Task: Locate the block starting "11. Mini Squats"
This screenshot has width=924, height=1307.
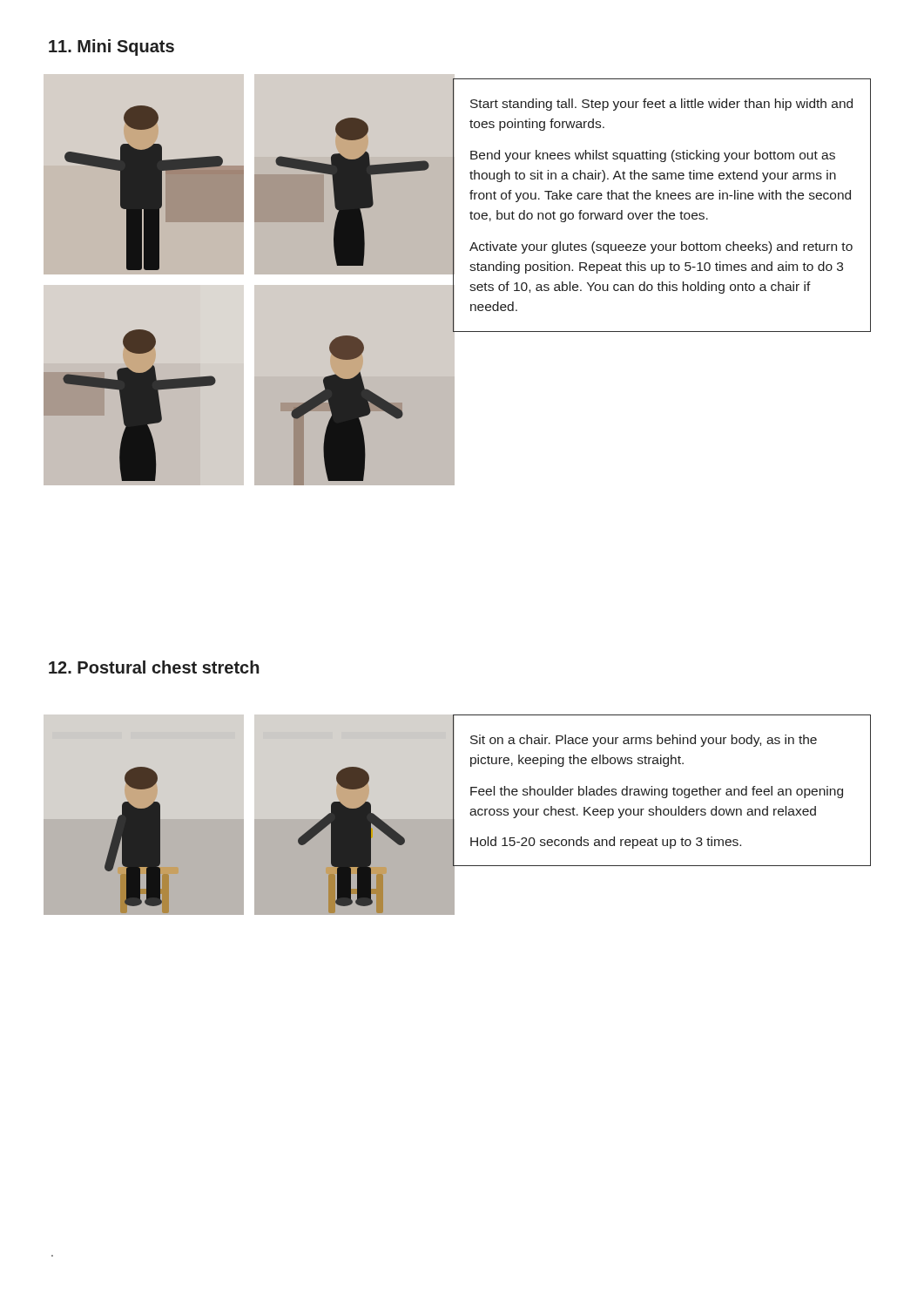Action: (111, 46)
